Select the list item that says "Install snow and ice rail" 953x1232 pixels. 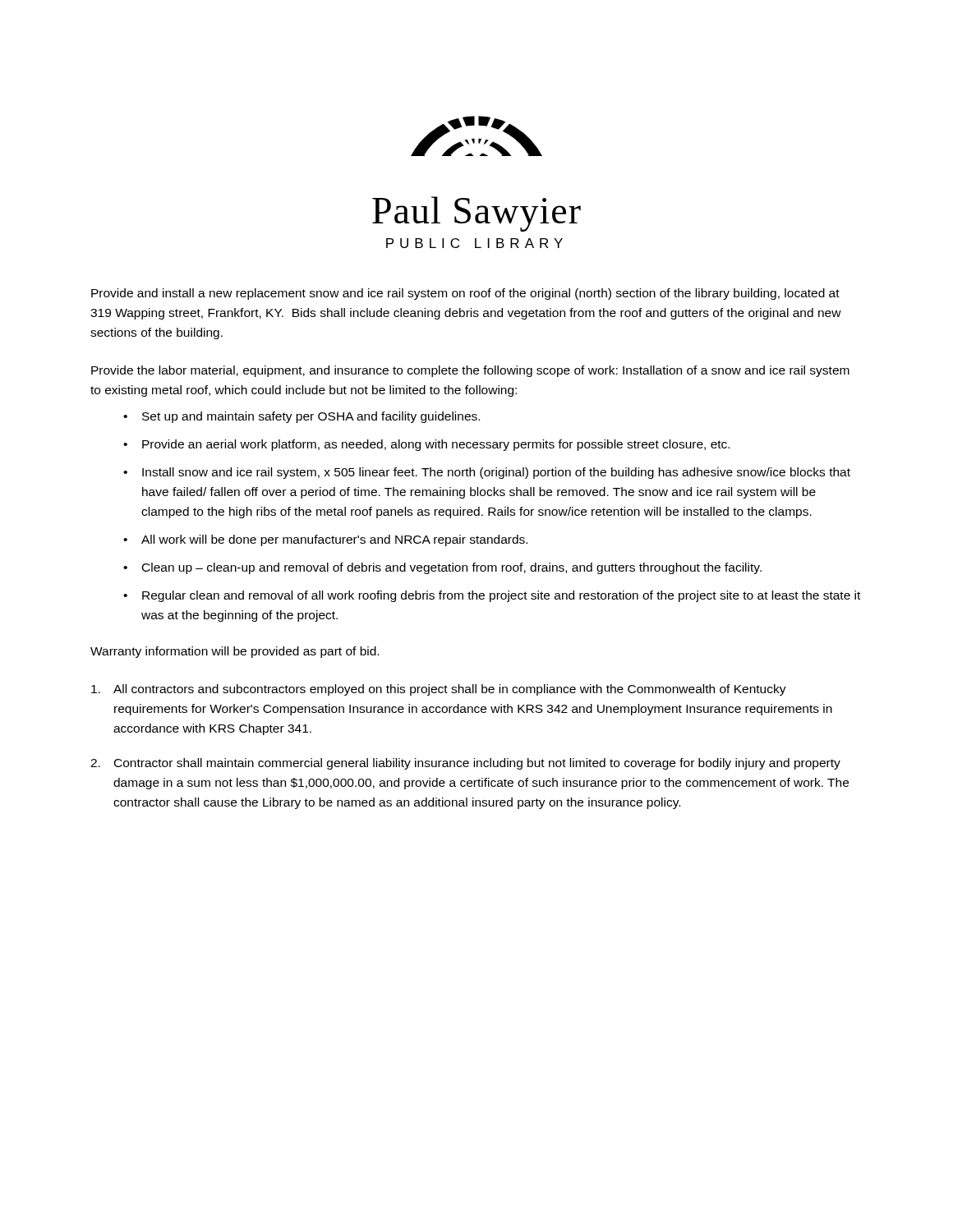pos(496,491)
